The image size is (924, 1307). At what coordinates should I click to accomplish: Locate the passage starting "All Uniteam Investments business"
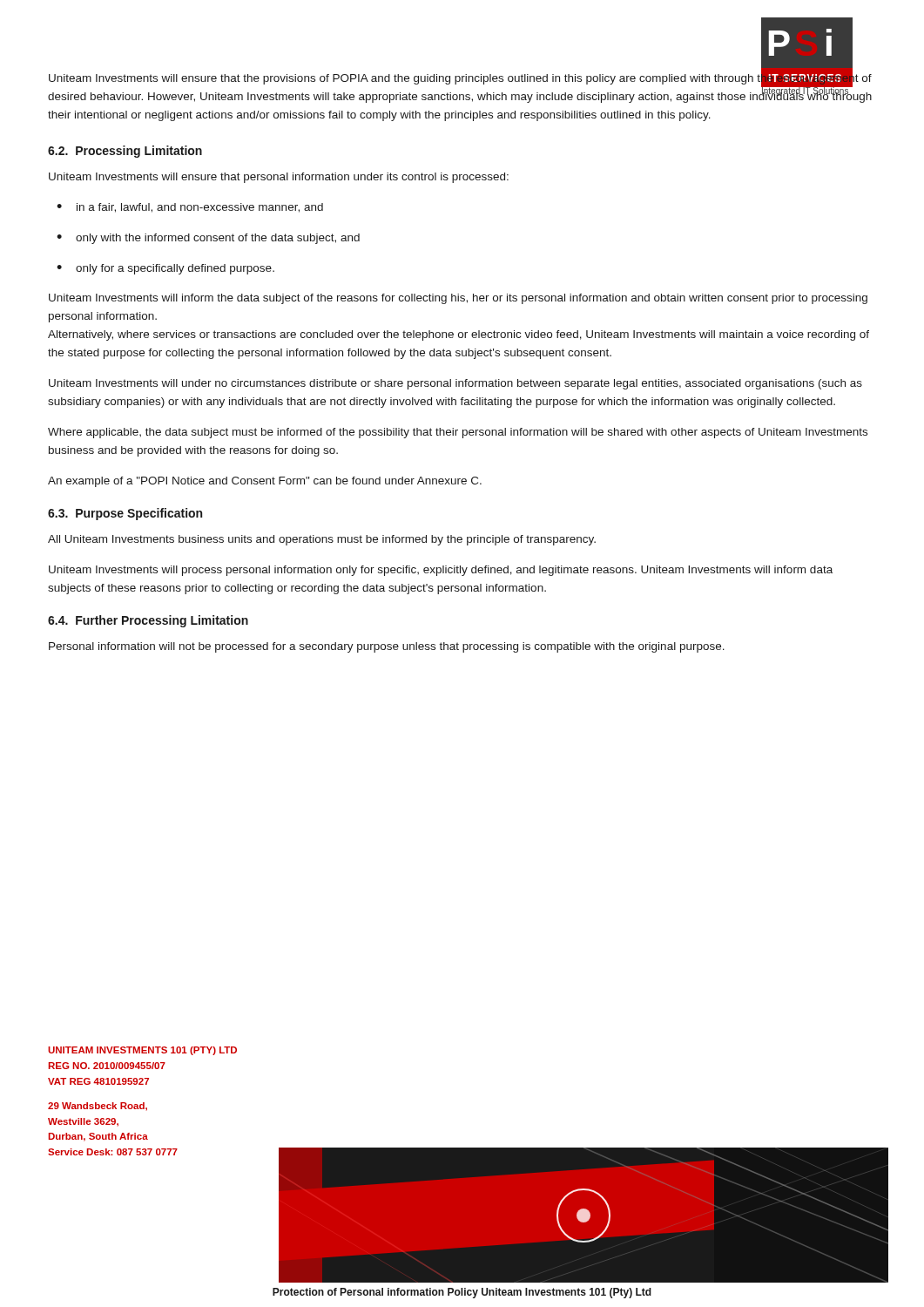point(322,539)
